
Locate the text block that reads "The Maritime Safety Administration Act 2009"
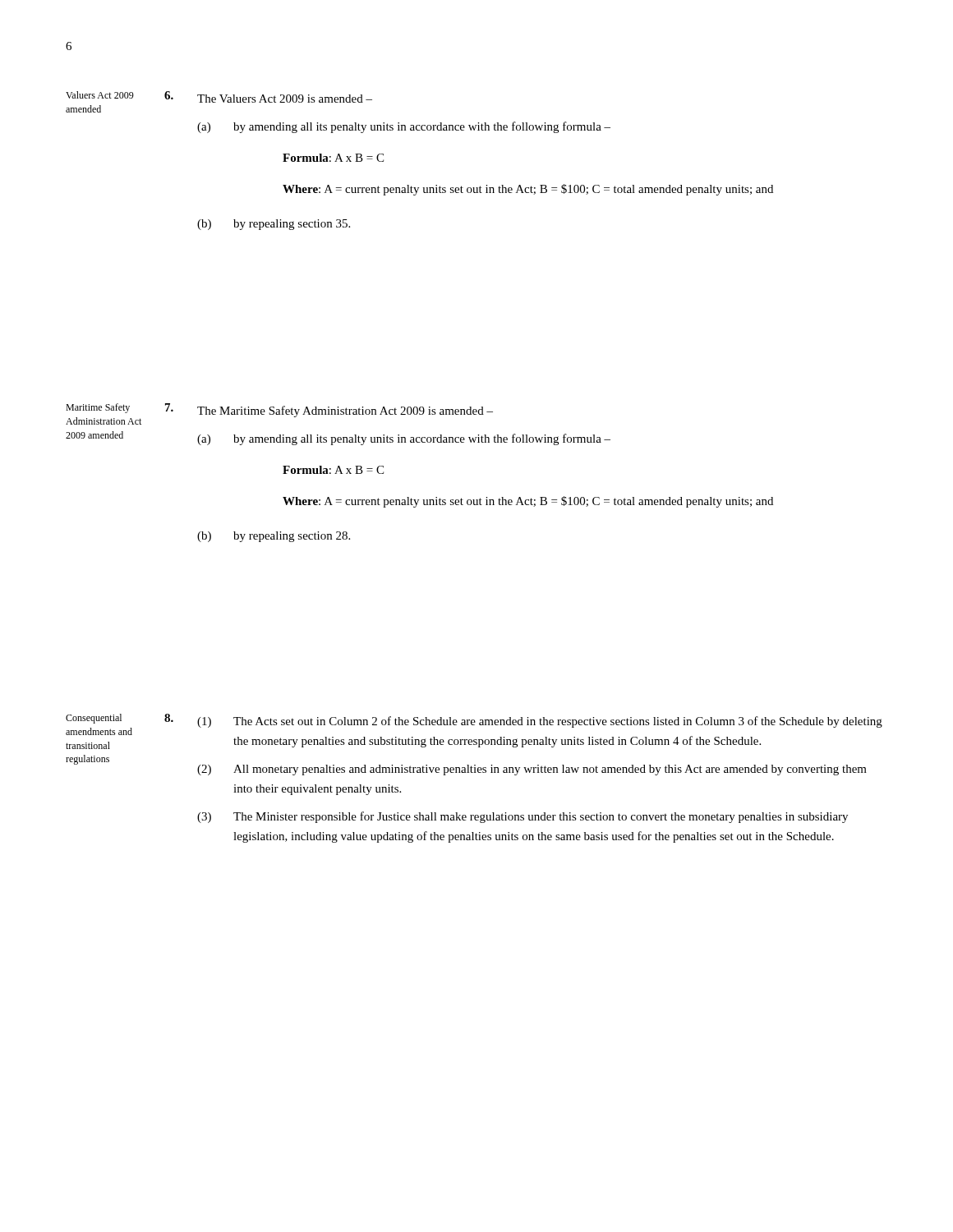click(345, 411)
